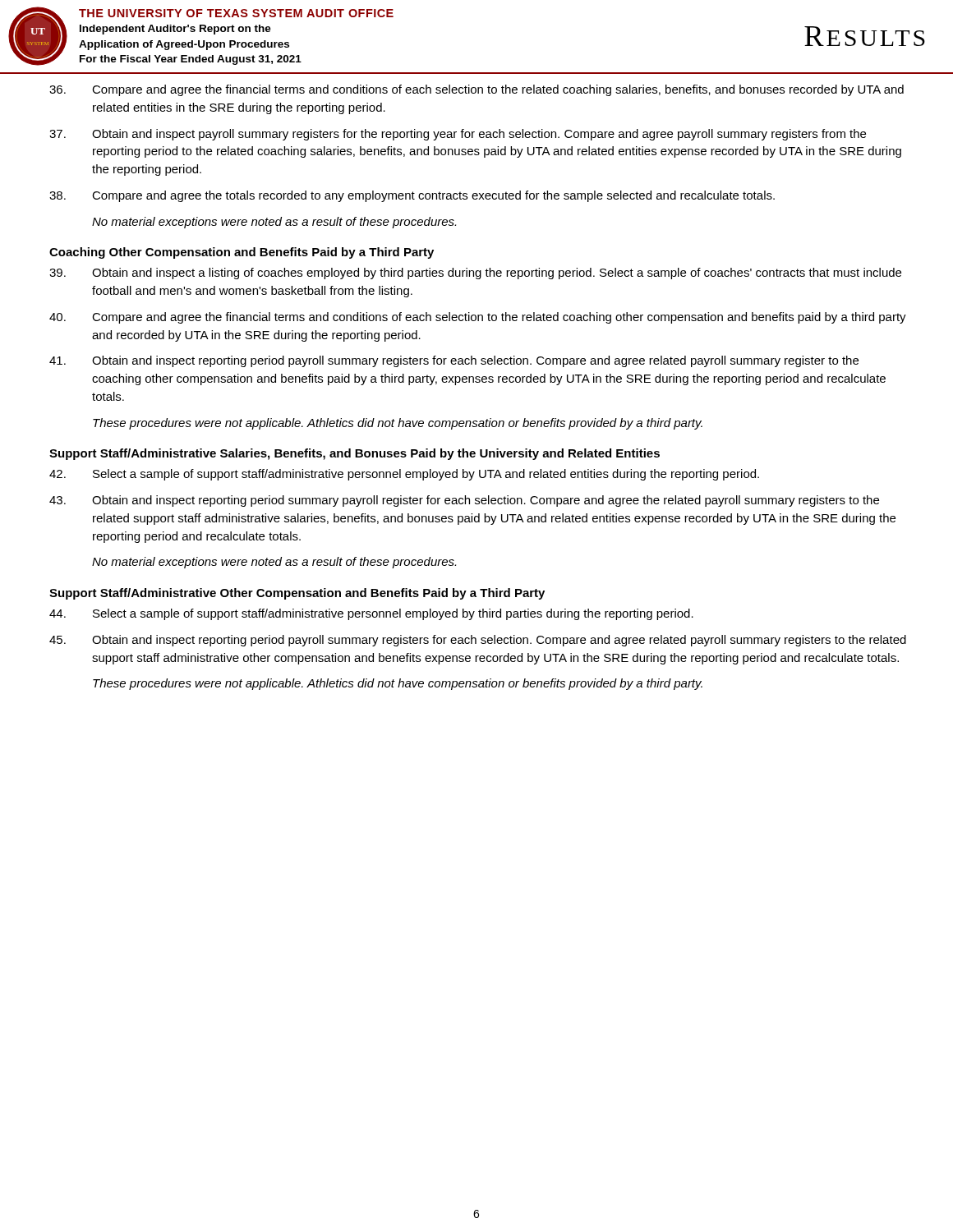Navigate to the element starting "42. Select a sample of"
The image size is (953, 1232).
[479, 474]
